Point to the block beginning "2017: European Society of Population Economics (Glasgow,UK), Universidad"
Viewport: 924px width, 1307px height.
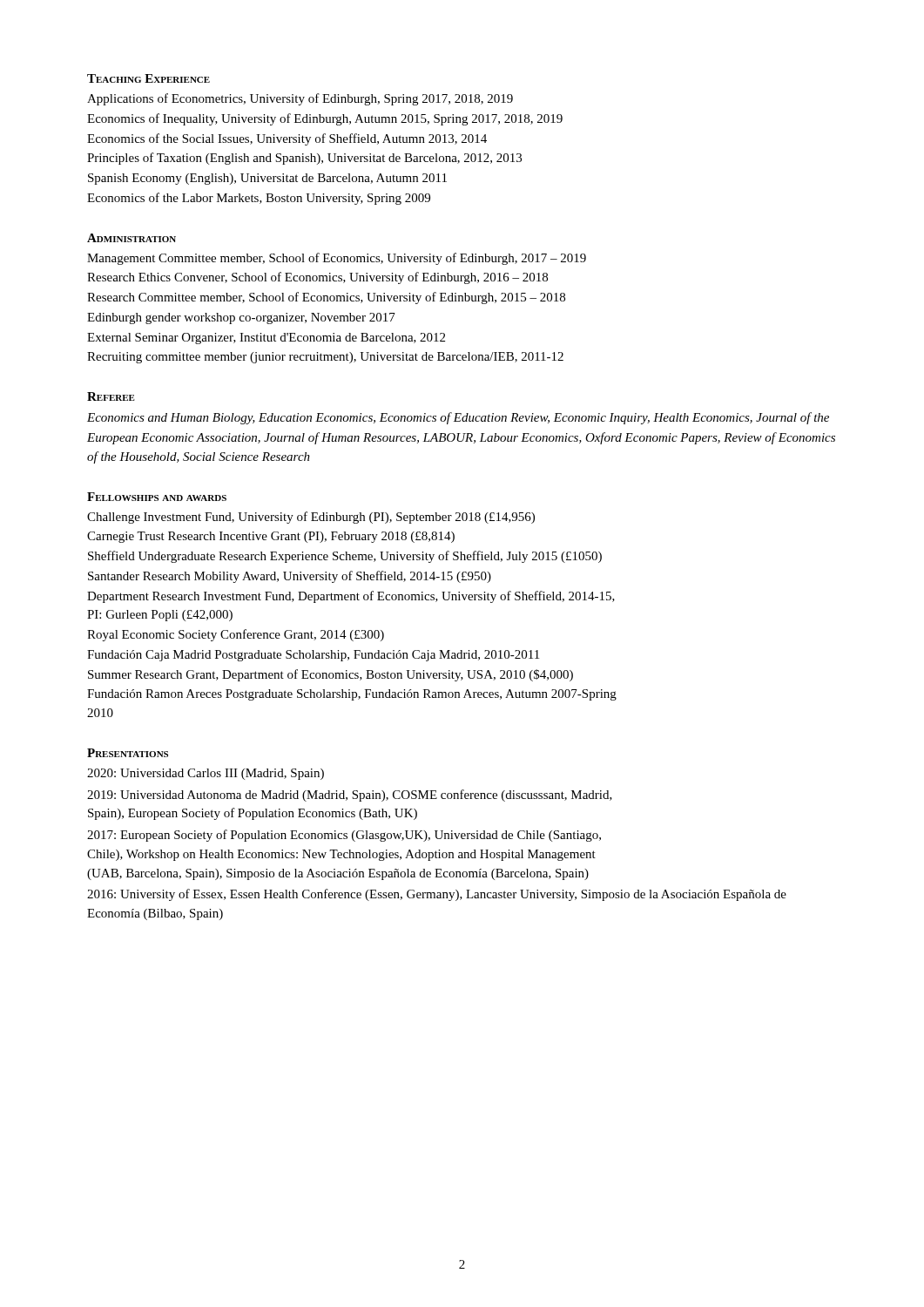click(344, 854)
